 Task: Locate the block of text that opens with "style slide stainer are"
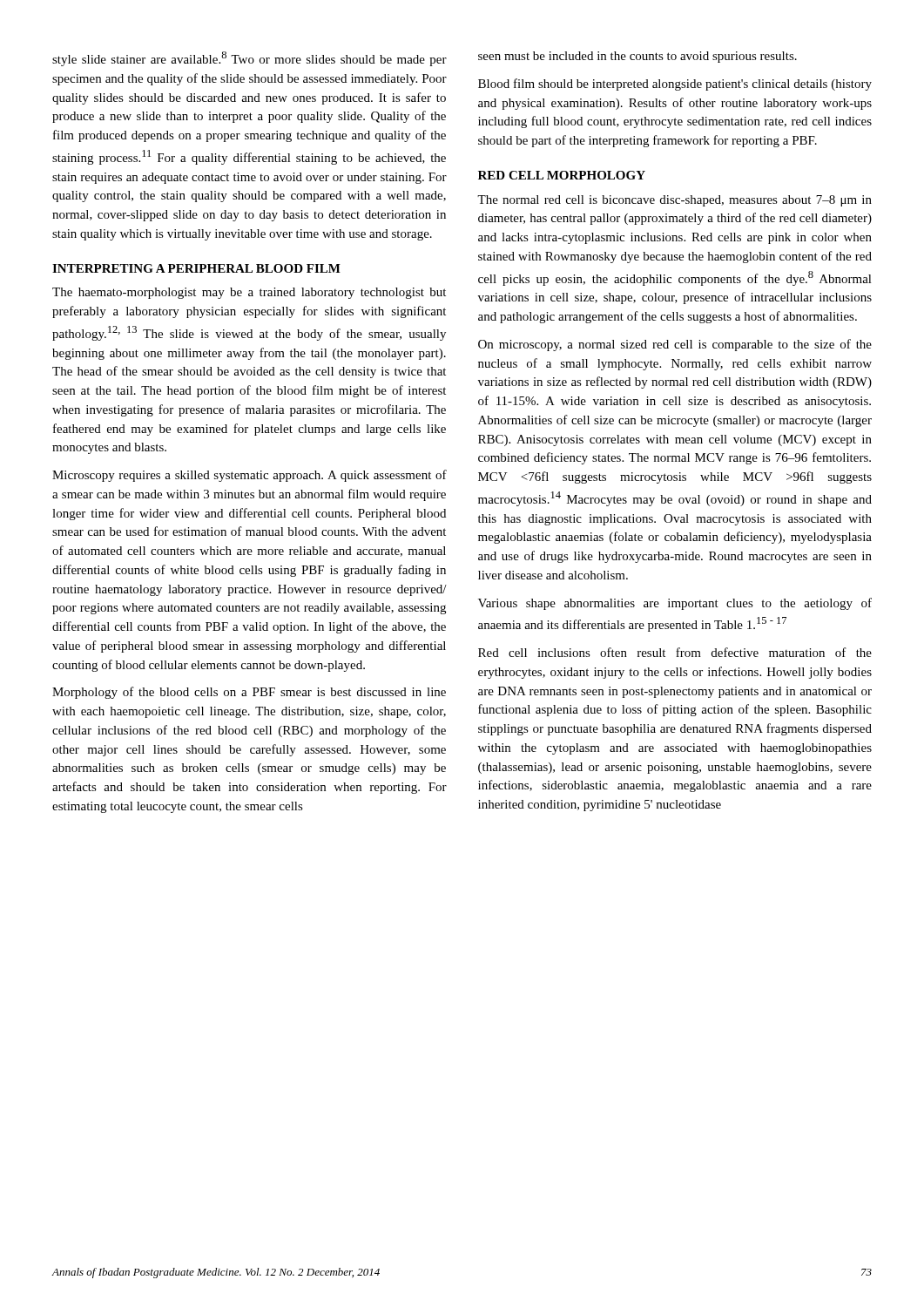249,145
